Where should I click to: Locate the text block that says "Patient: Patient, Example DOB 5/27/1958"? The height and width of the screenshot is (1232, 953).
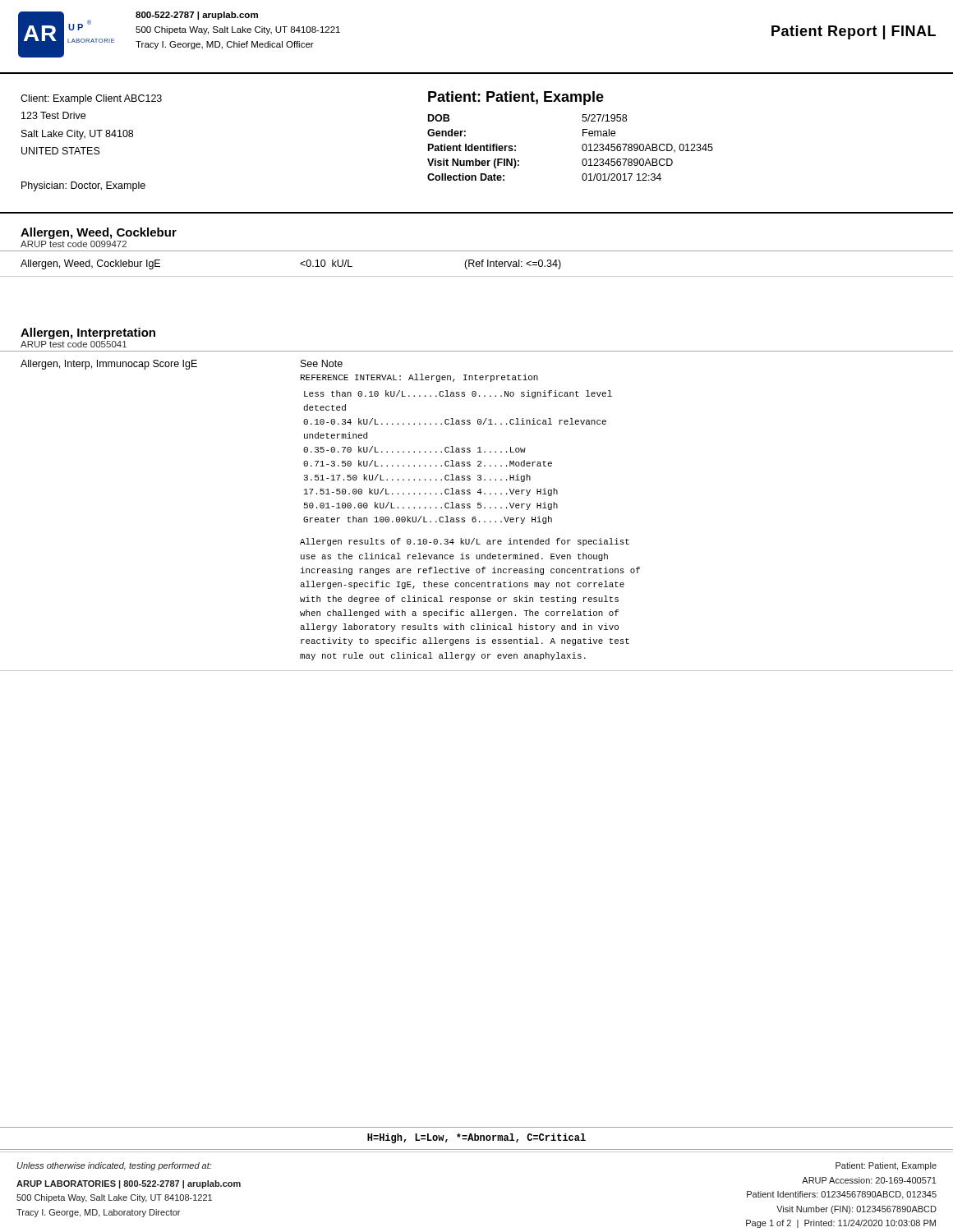point(682,137)
